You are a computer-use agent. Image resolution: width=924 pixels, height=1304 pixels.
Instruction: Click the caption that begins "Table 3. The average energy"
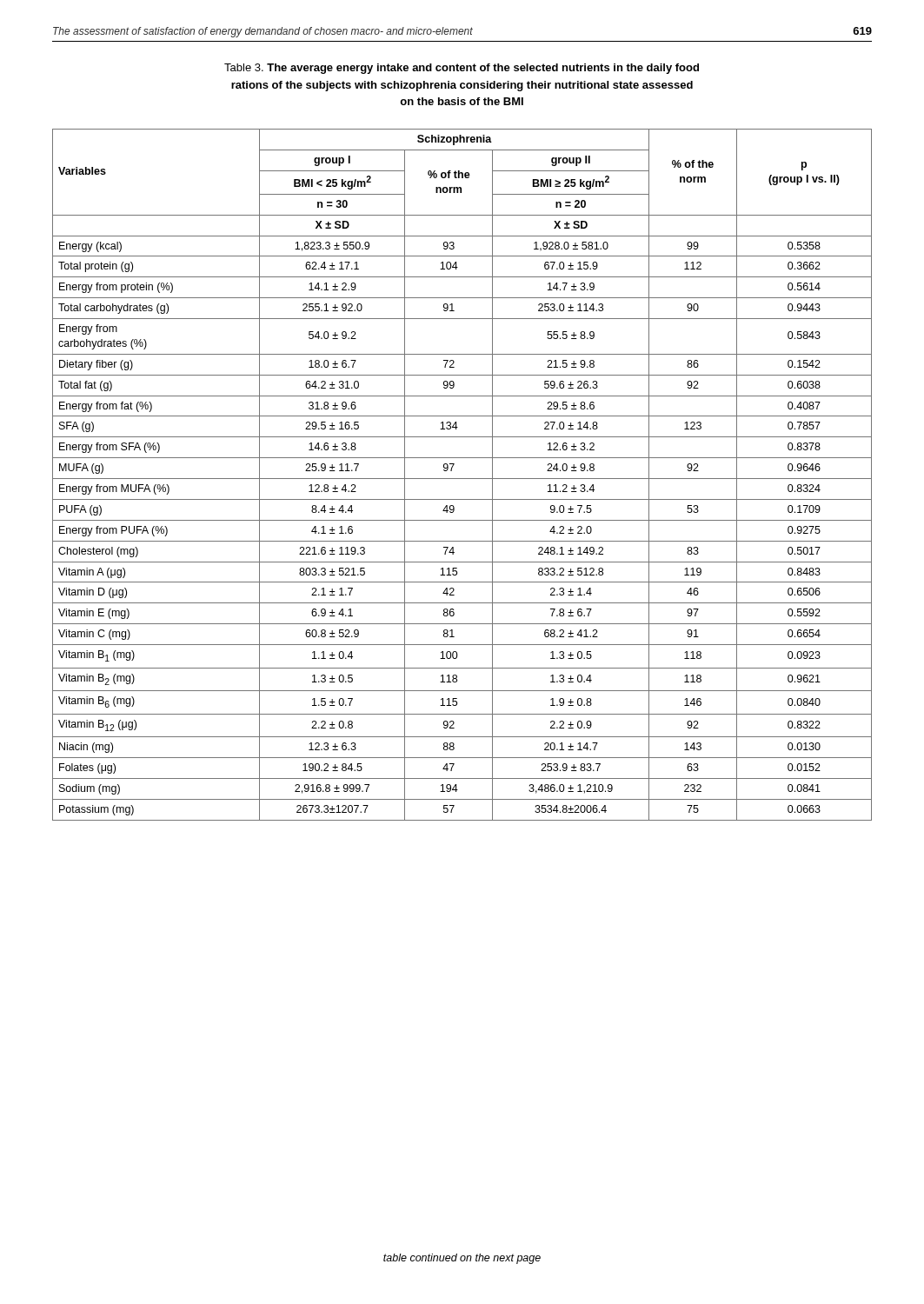(x=462, y=84)
